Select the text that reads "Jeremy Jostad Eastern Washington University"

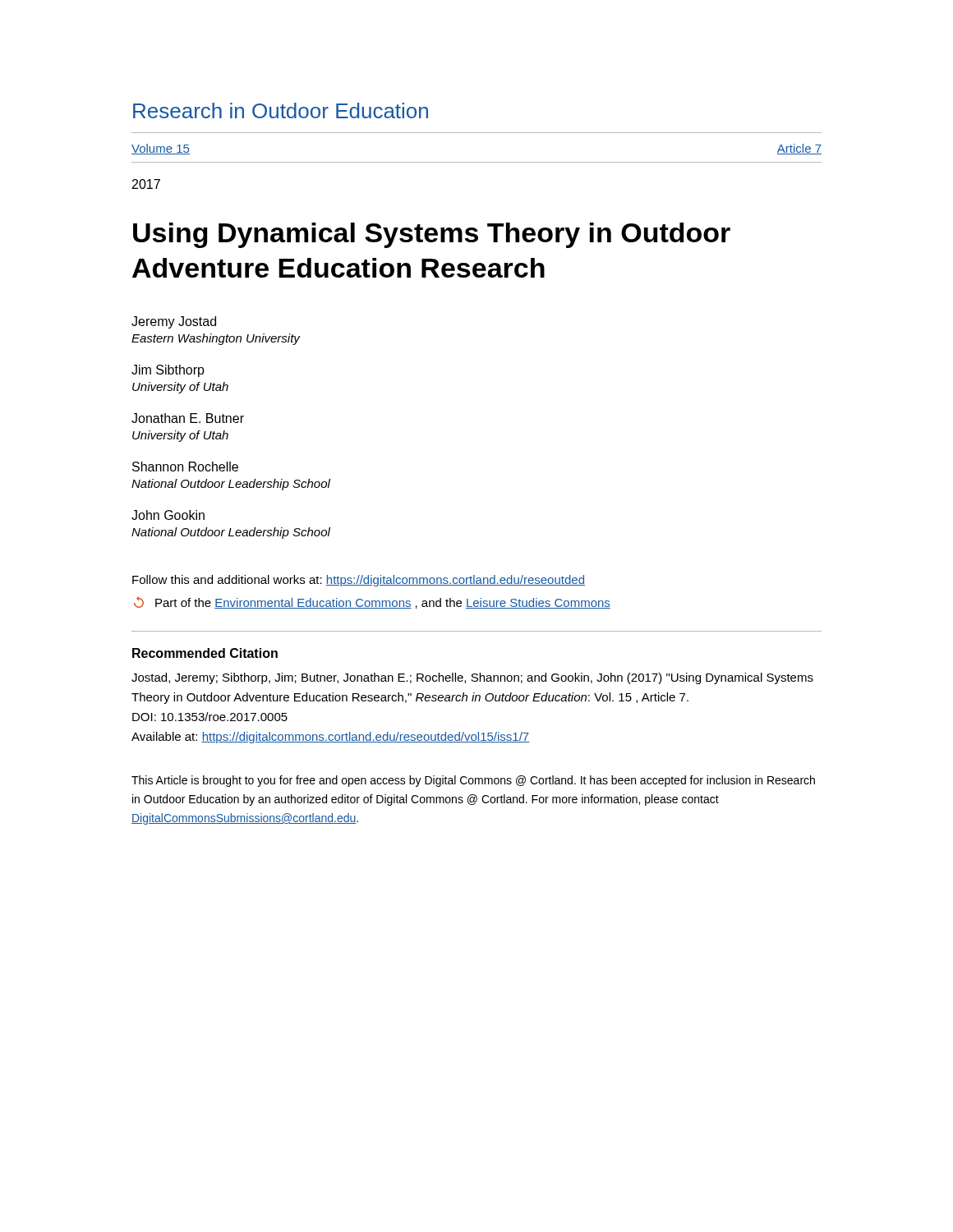coord(174,322)
